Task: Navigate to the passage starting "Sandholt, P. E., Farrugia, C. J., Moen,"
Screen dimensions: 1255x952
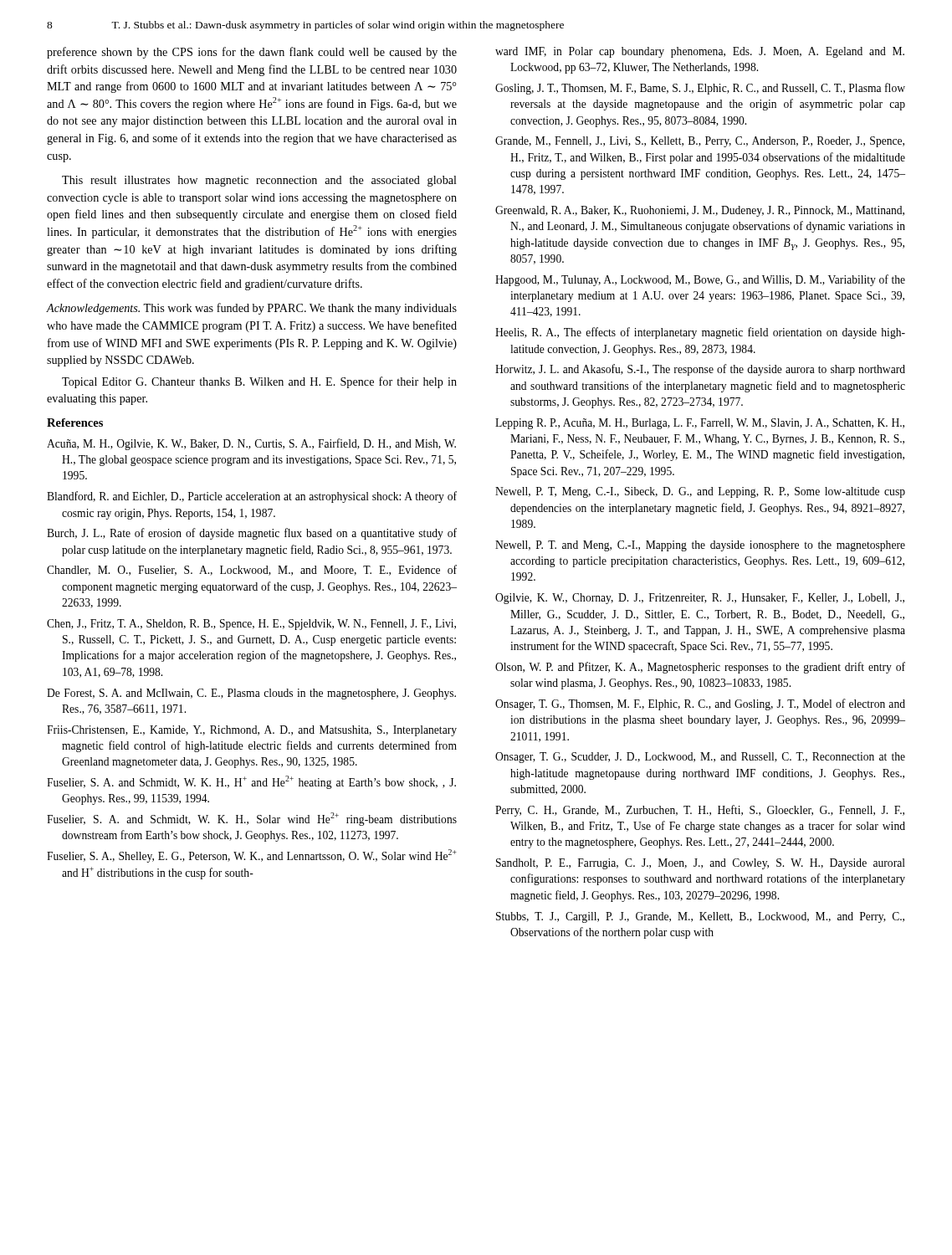Action: coord(700,879)
